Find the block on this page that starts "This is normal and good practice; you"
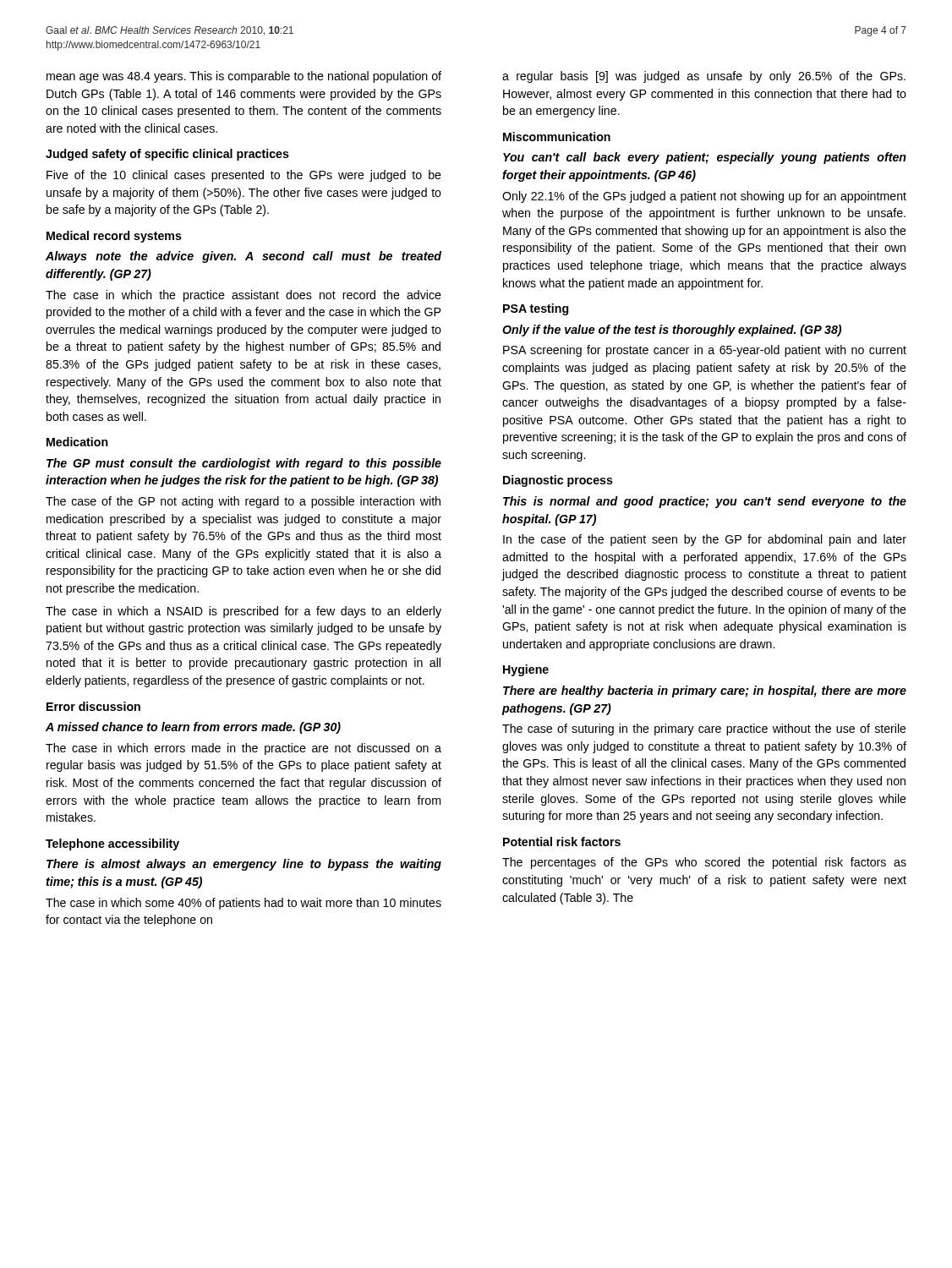Image resolution: width=952 pixels, height=1268 pixels. point(704,510)
